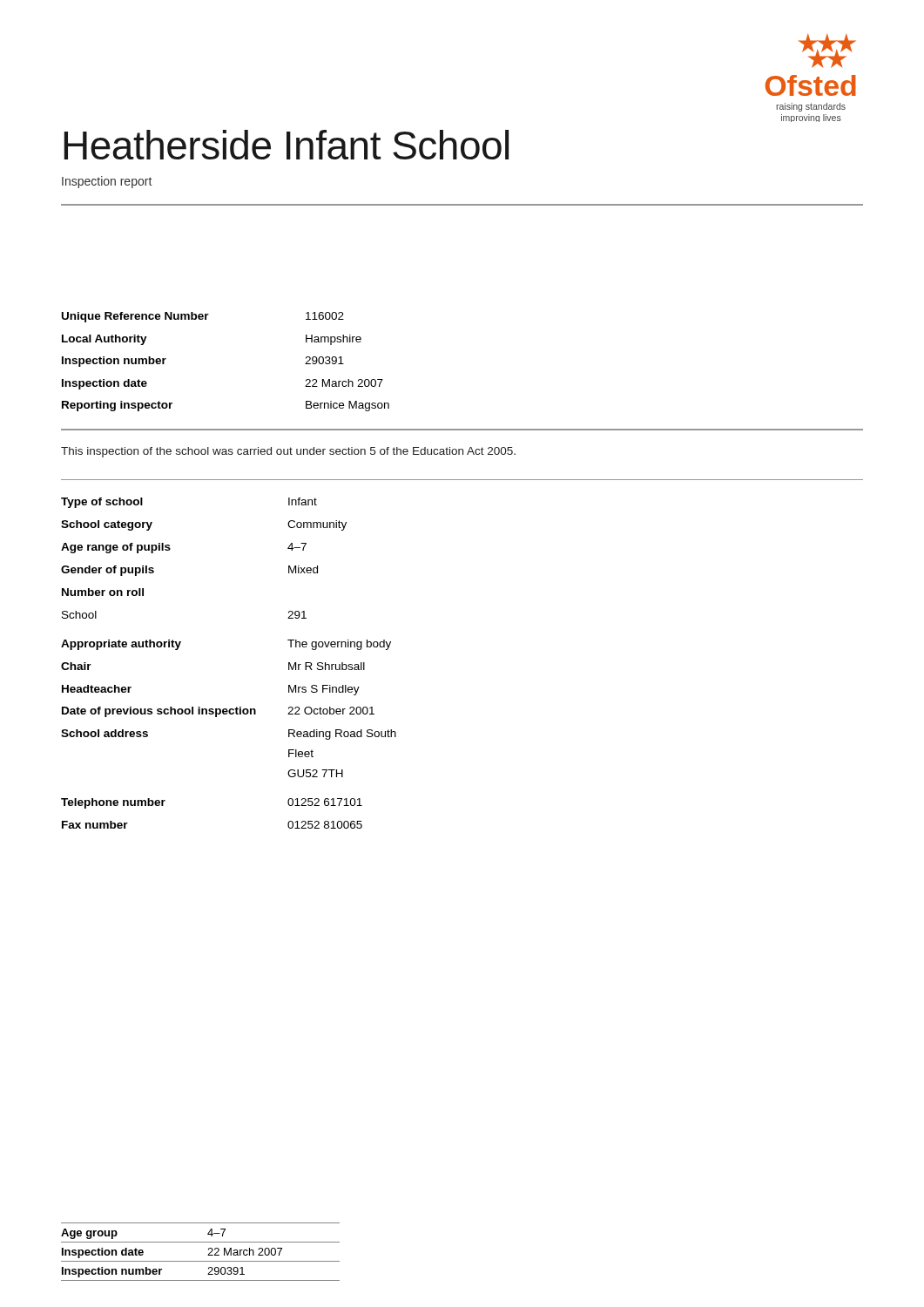The height and width of the screenshot is (1307, 924).
Task: Select the logo
Action: [811, 75]
